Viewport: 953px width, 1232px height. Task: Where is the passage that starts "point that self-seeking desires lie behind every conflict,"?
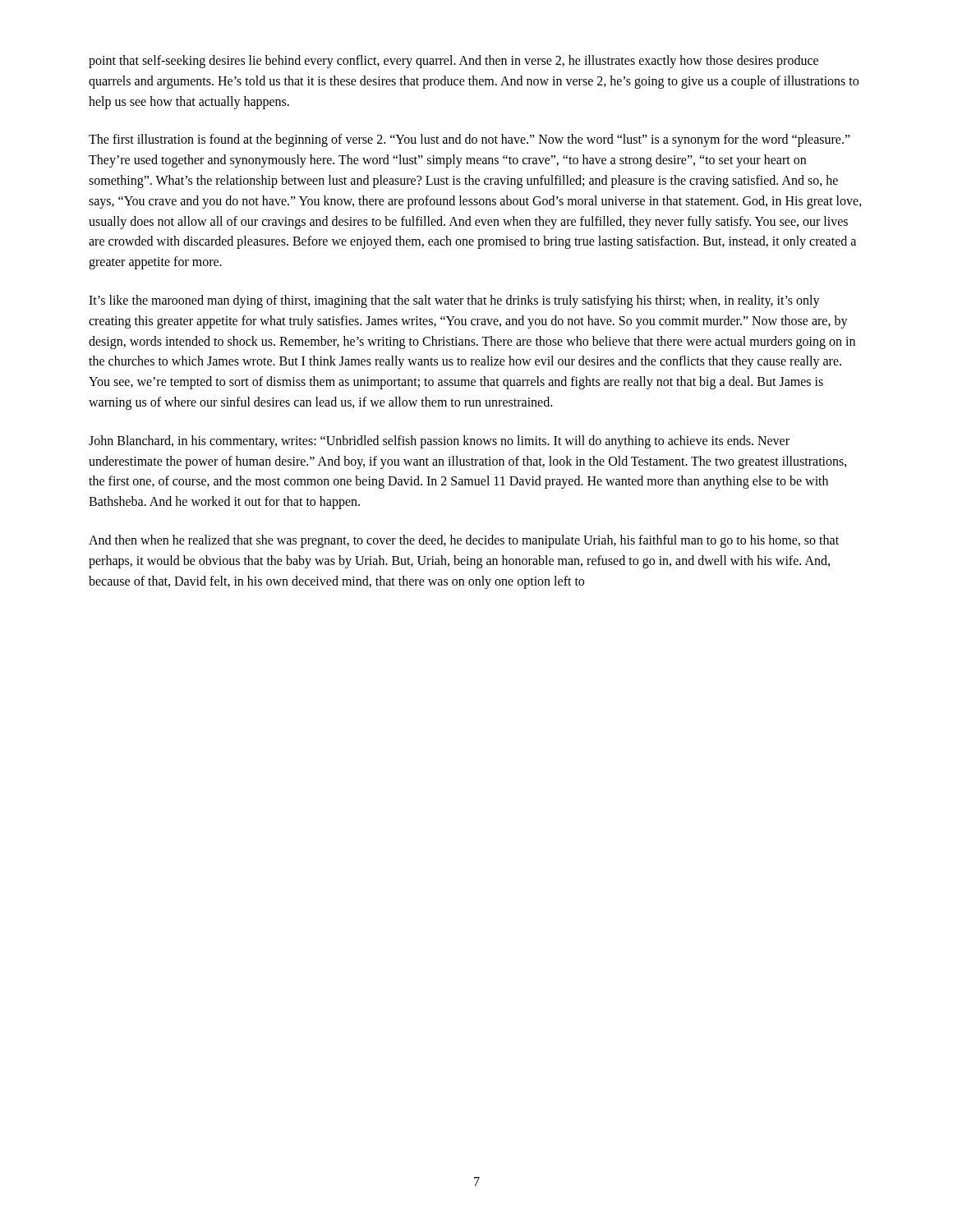tap(476, 81)
